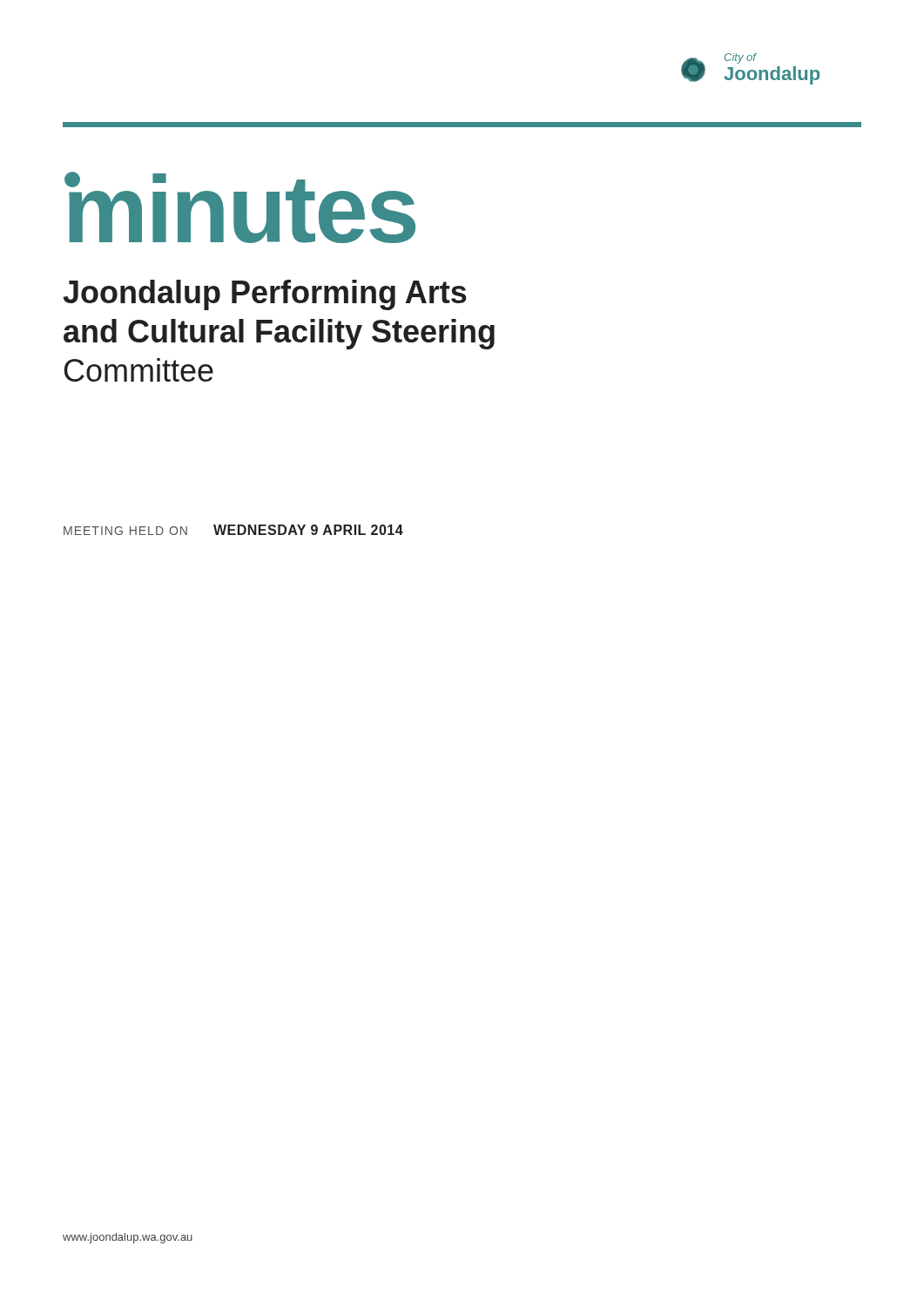This screenshot has height=1307, width=924.
Task: Click the title
Action: click(x=280, y=276)
